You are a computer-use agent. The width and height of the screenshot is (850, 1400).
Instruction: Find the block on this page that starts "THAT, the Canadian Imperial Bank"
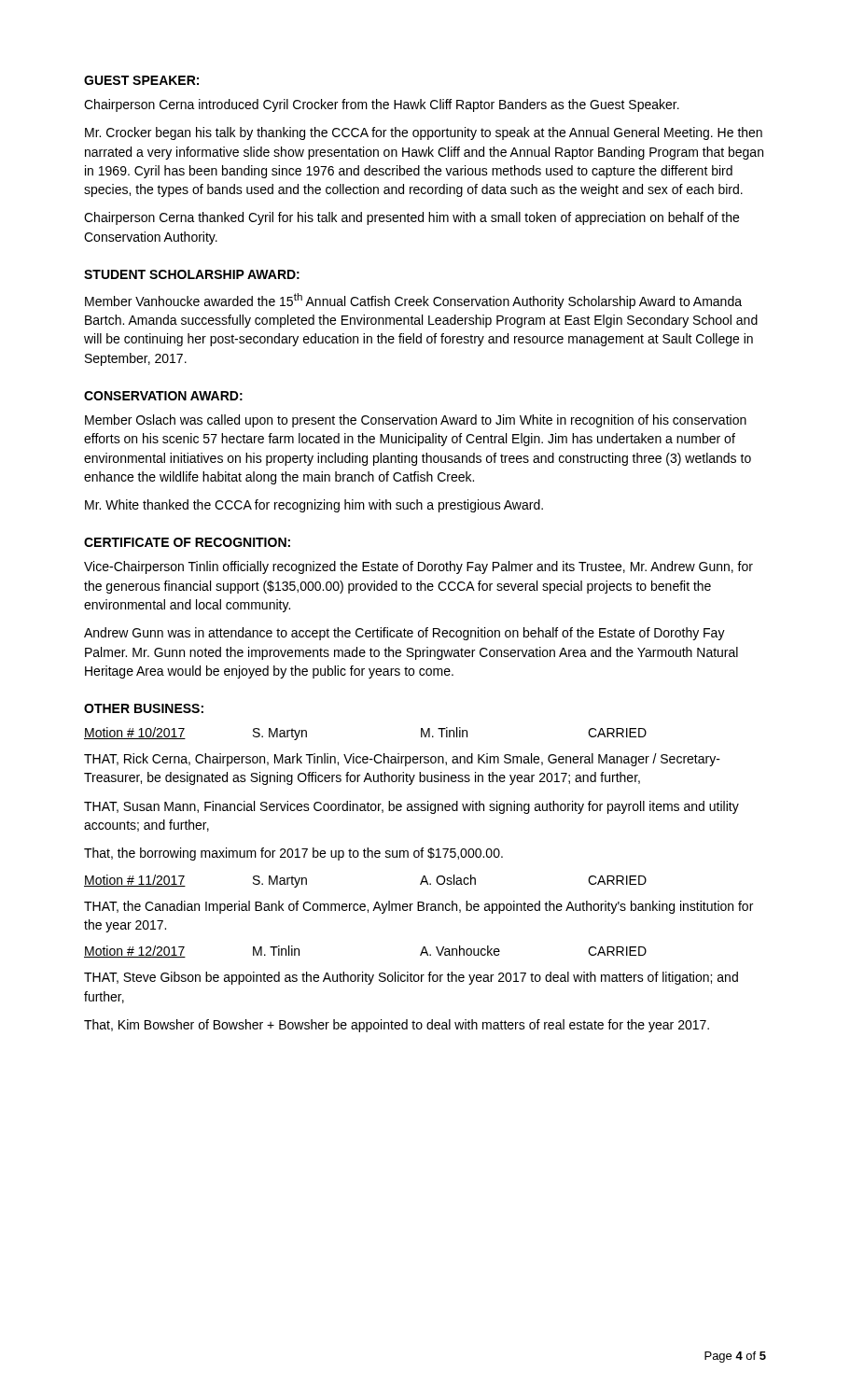pyautogui.click(x=419, y=915)
